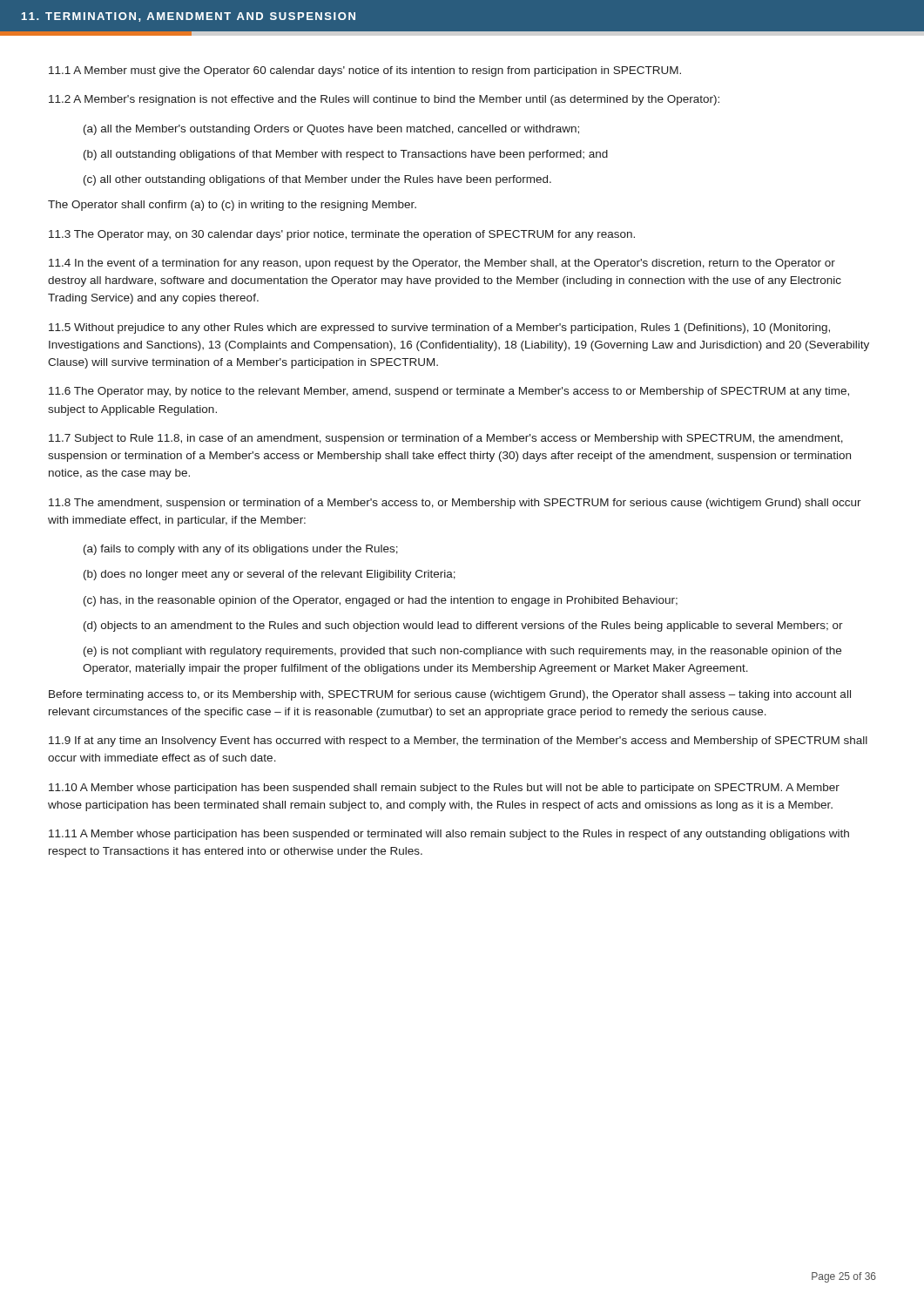
Task: Locate the element starting "(c) has, in"
Action: [380, 600]
